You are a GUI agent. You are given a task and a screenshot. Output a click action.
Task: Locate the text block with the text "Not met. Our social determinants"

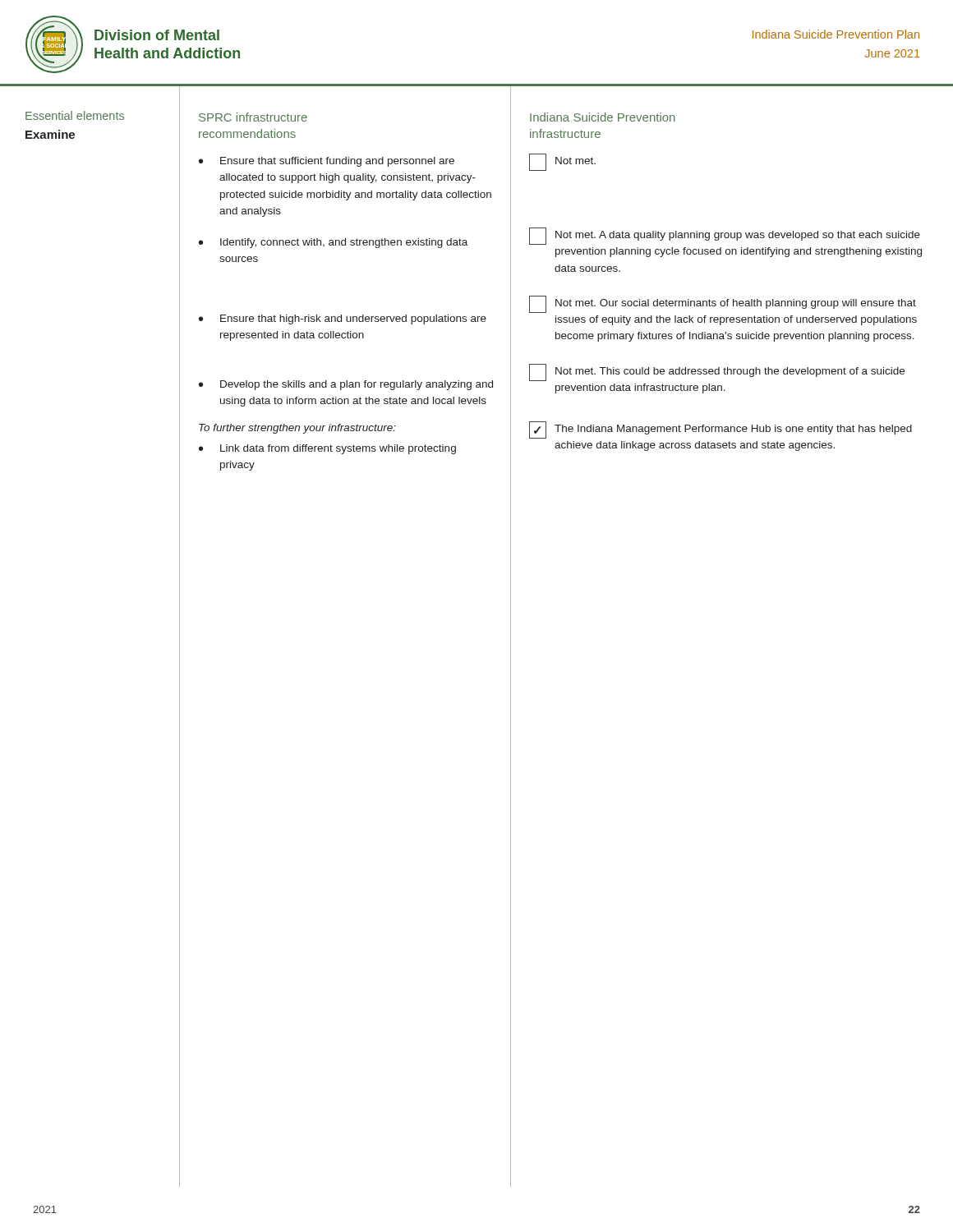(729, 320)
